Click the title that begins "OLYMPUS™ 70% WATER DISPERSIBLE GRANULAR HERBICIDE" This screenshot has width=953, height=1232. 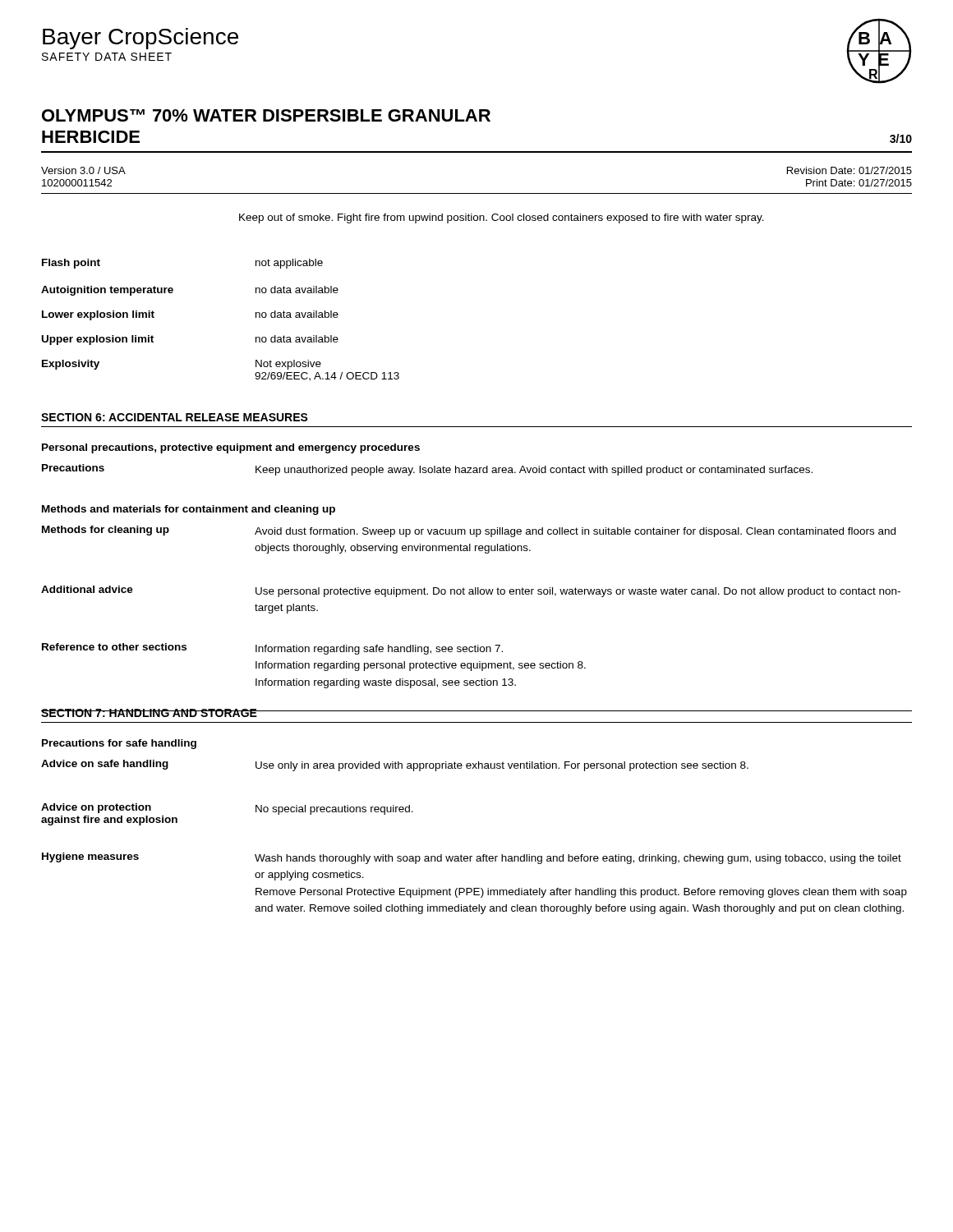coord(476,129)
